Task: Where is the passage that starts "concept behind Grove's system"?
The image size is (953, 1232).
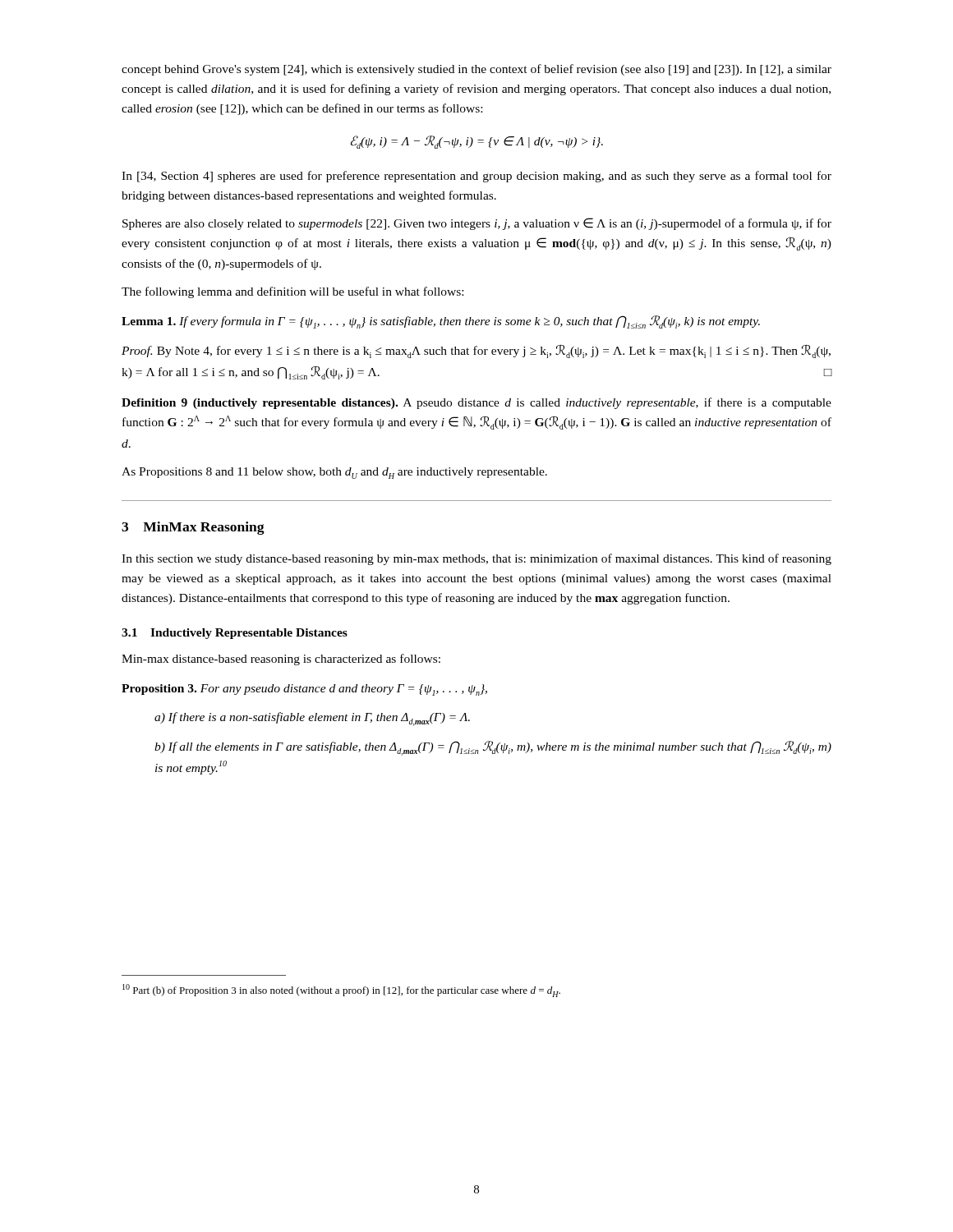Action: tap(476, 89)
